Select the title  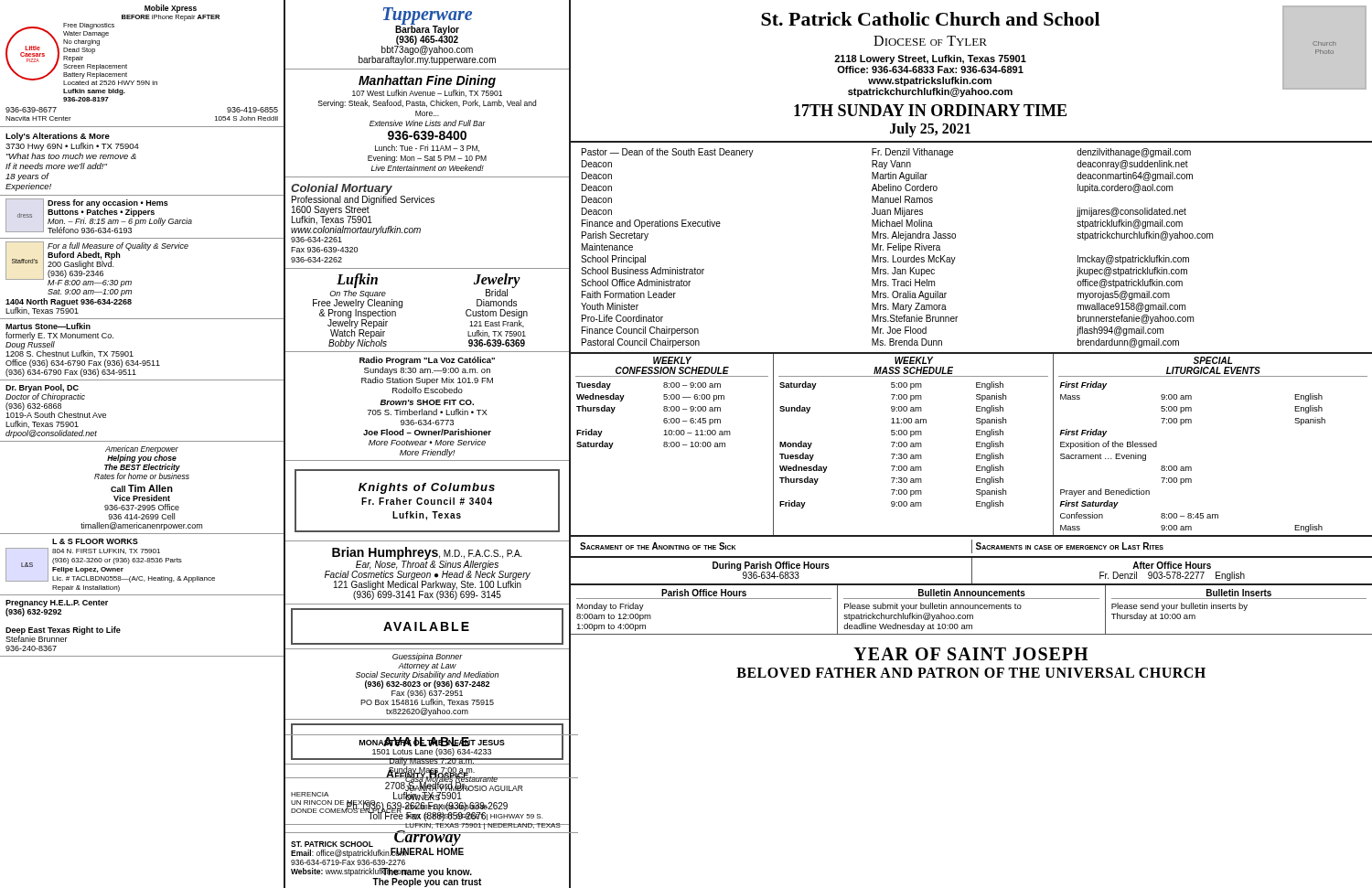[971, 663]
